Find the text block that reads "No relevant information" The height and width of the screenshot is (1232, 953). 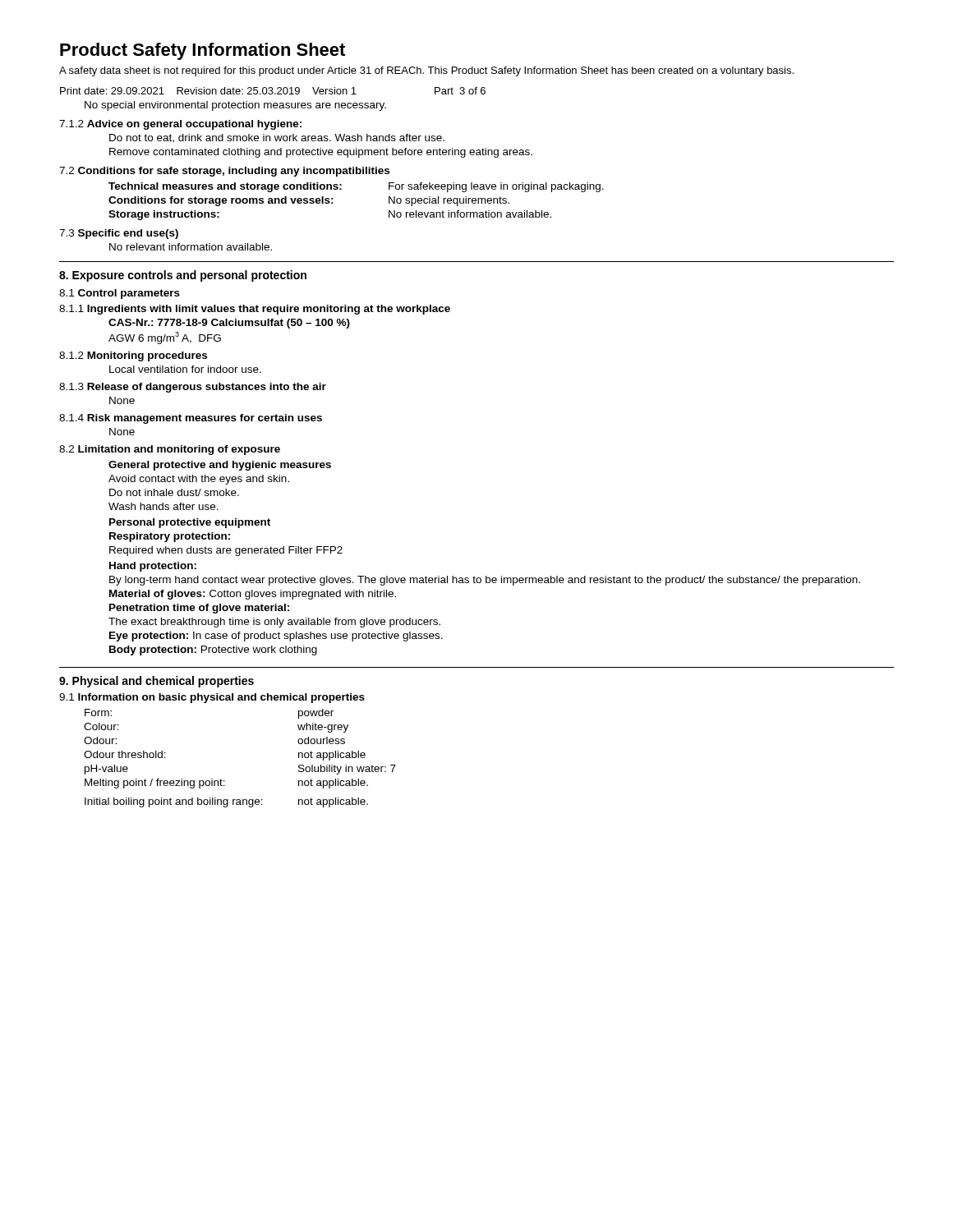tap(191, 247)
